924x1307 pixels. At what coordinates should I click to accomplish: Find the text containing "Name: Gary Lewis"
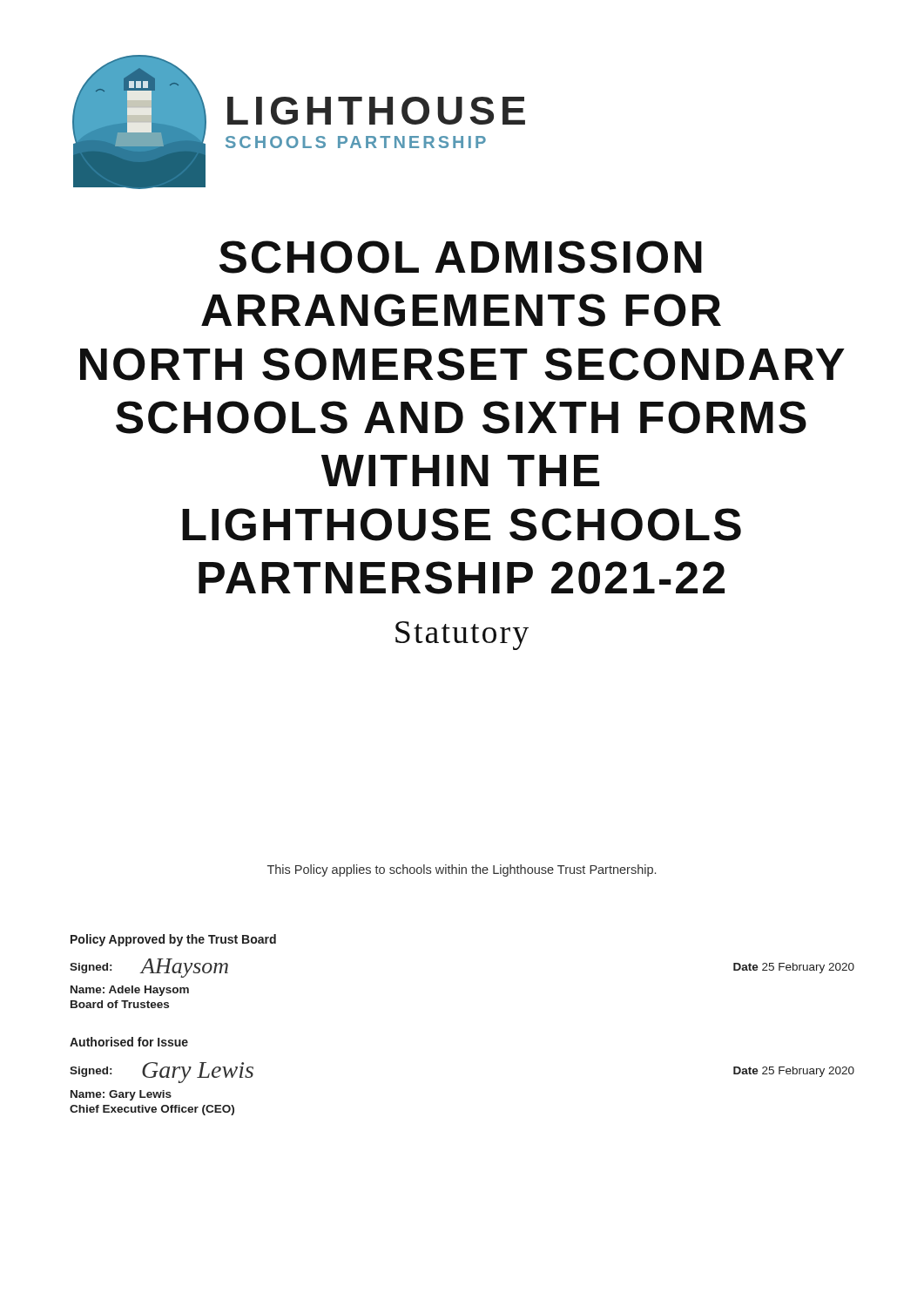(x=121, y=1094)
